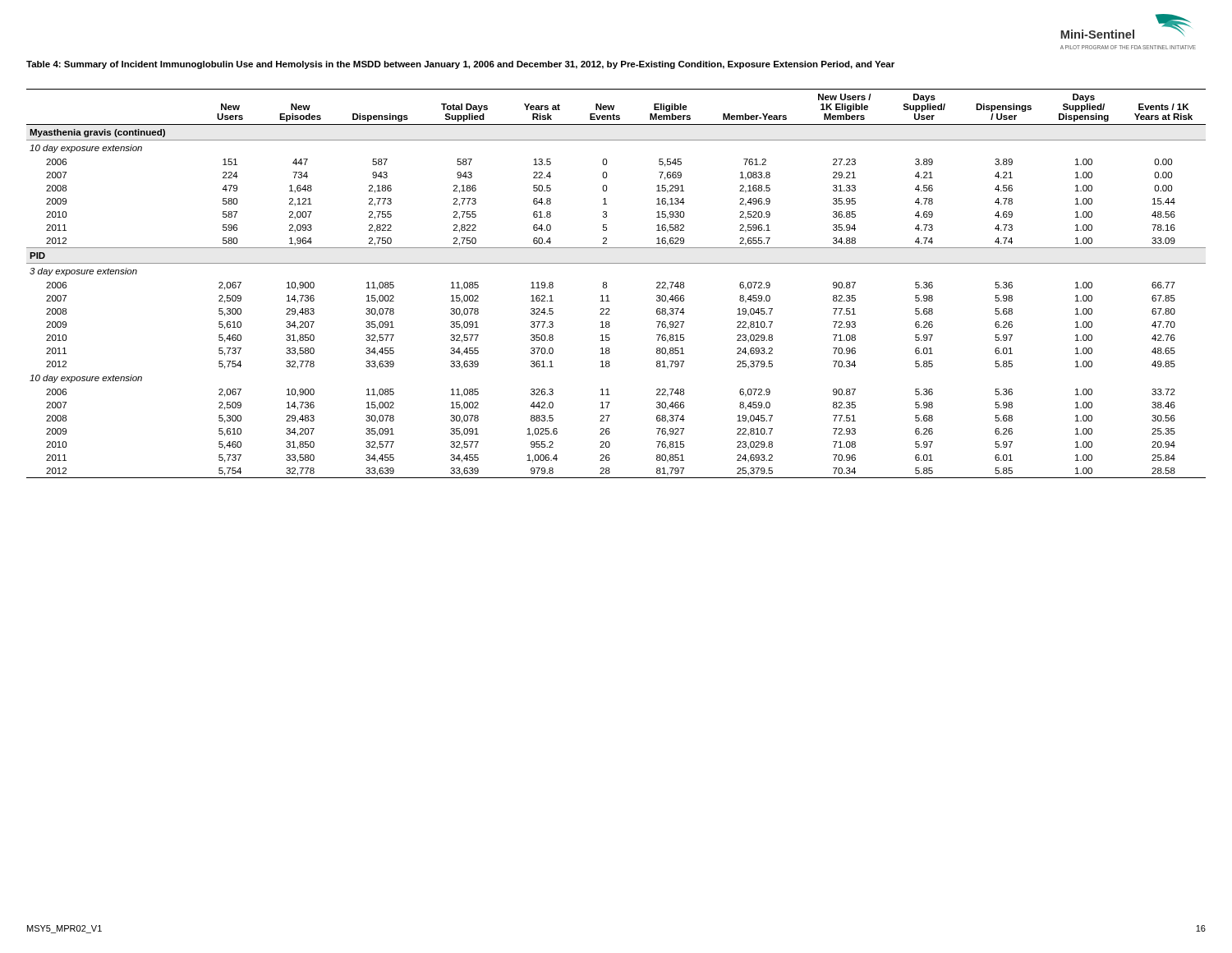Locate the table with the text "10 day exposure extension"
Viewport: 1232px width, 953px height.
point(616,283)
